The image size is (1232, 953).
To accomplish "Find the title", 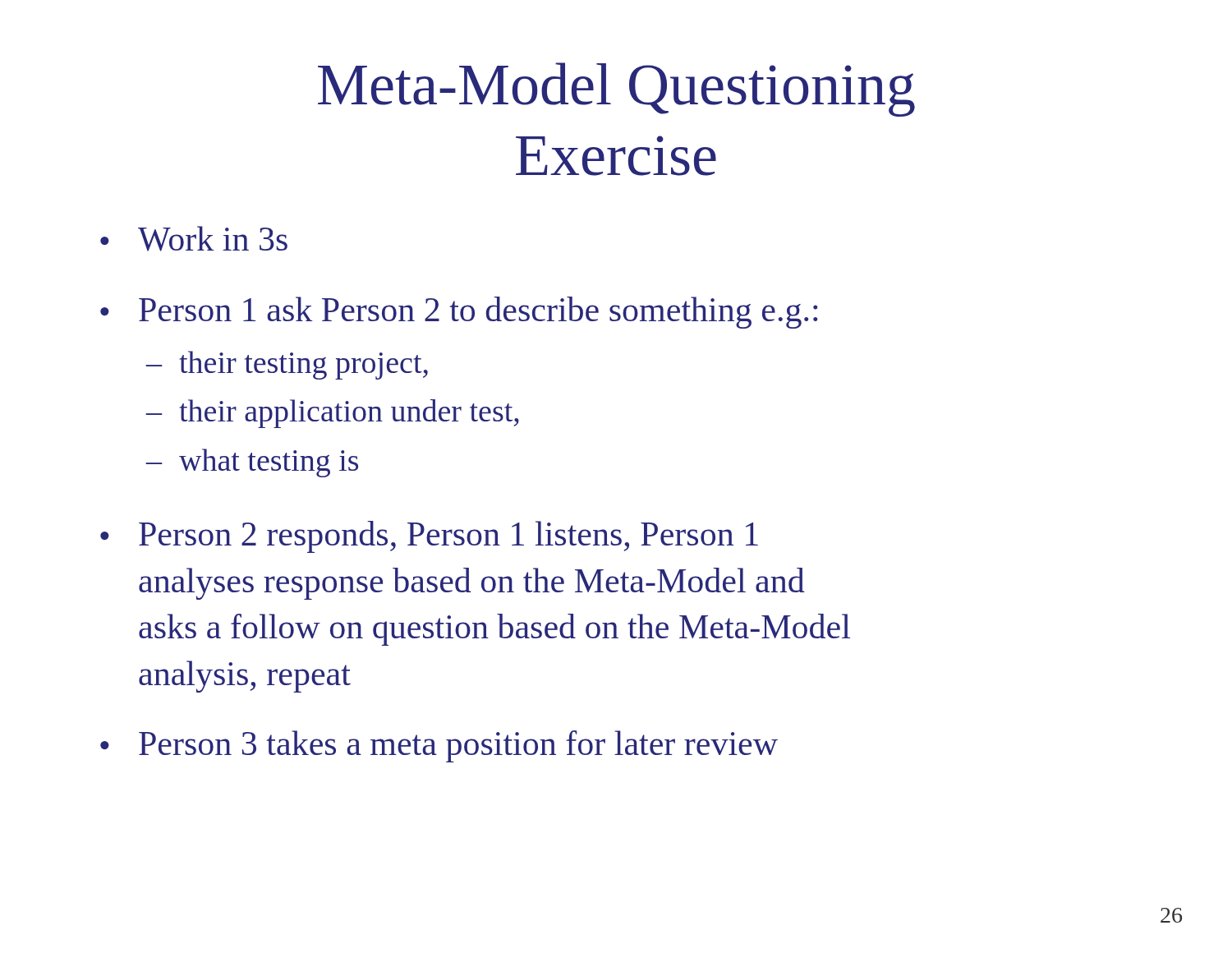I will 616,120.
